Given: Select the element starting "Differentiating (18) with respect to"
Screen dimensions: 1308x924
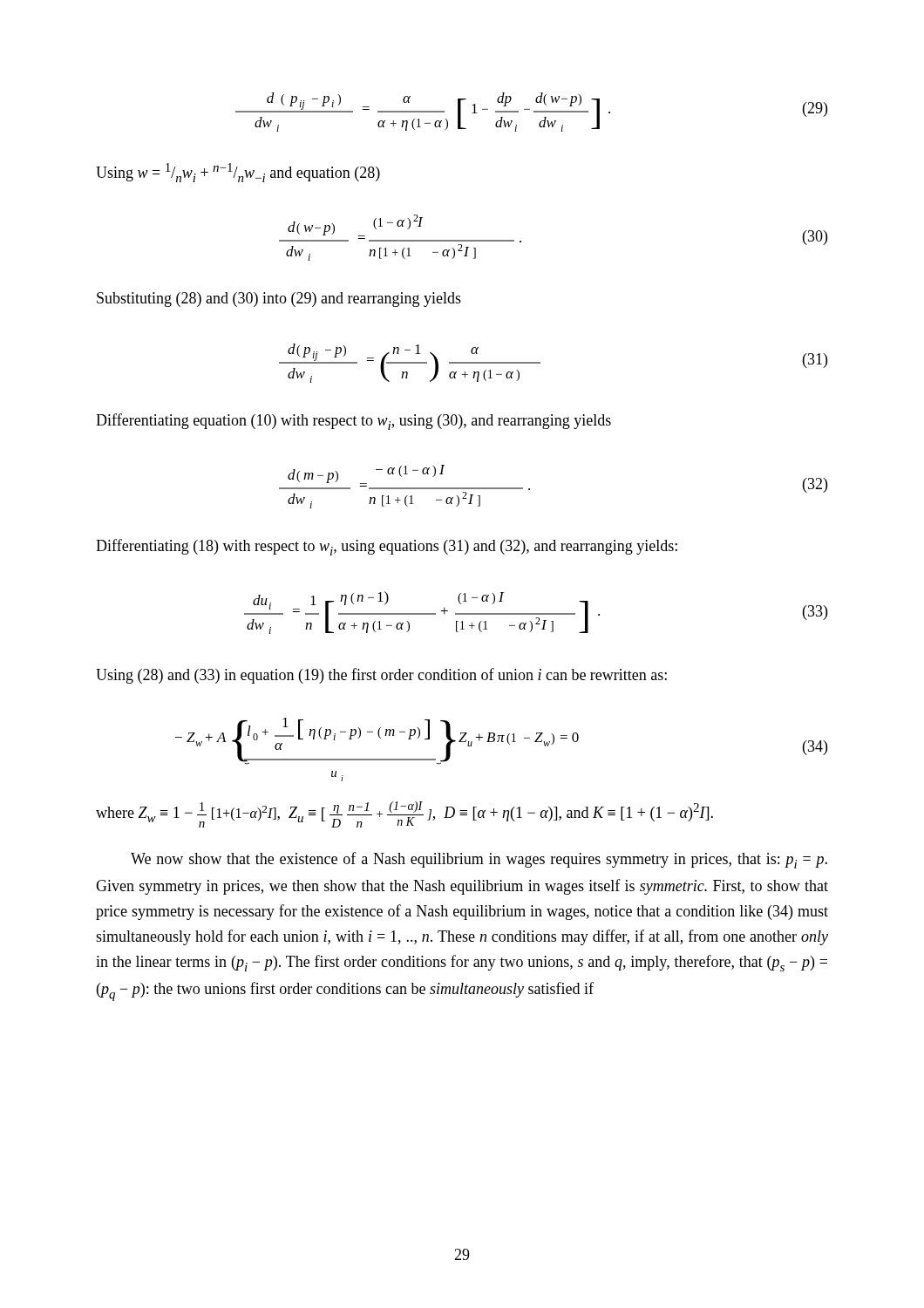Looking at the screenshot, I should tap(387, 547).
